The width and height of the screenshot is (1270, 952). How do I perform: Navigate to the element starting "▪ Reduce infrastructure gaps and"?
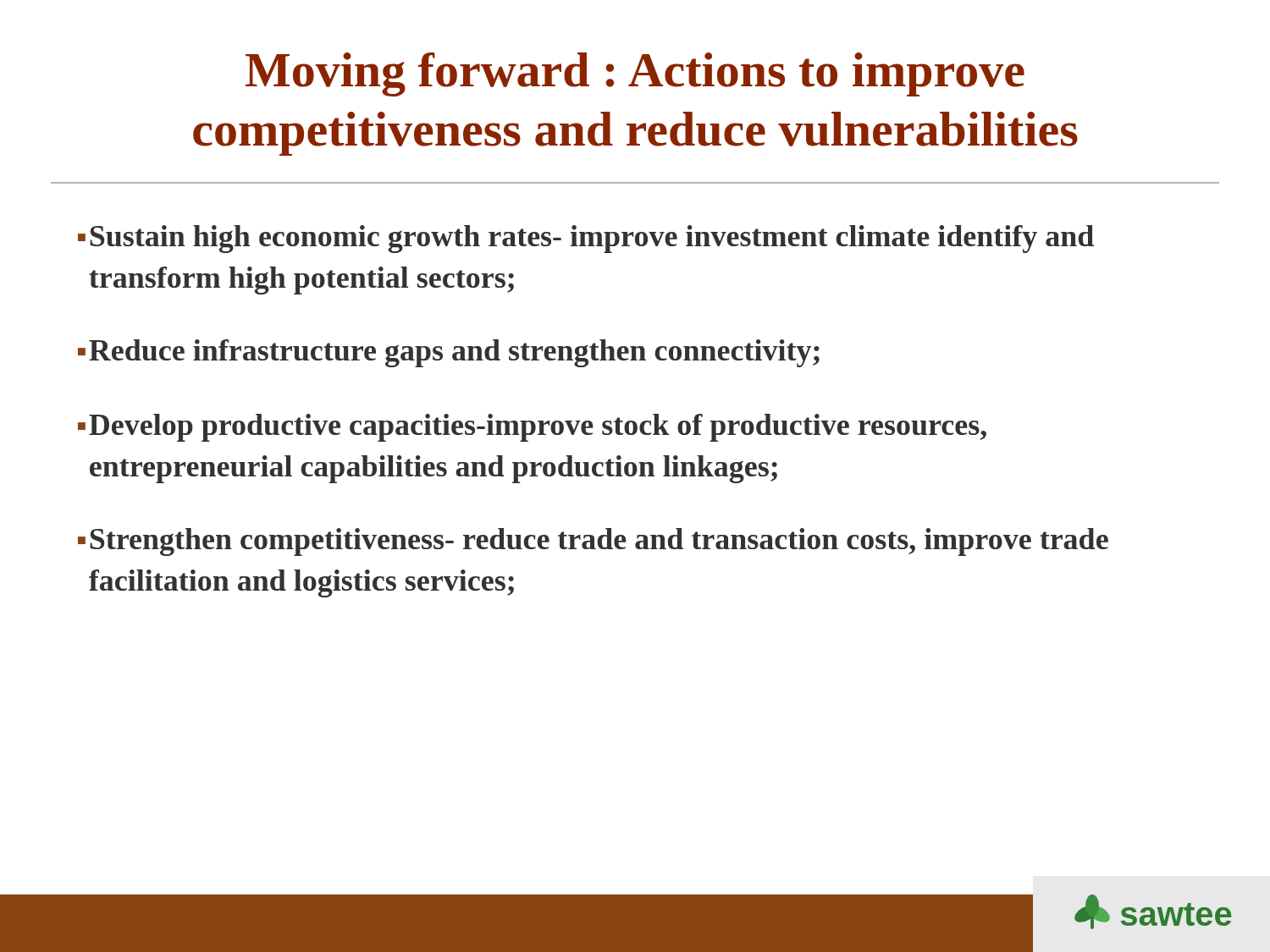click(635, 351)
